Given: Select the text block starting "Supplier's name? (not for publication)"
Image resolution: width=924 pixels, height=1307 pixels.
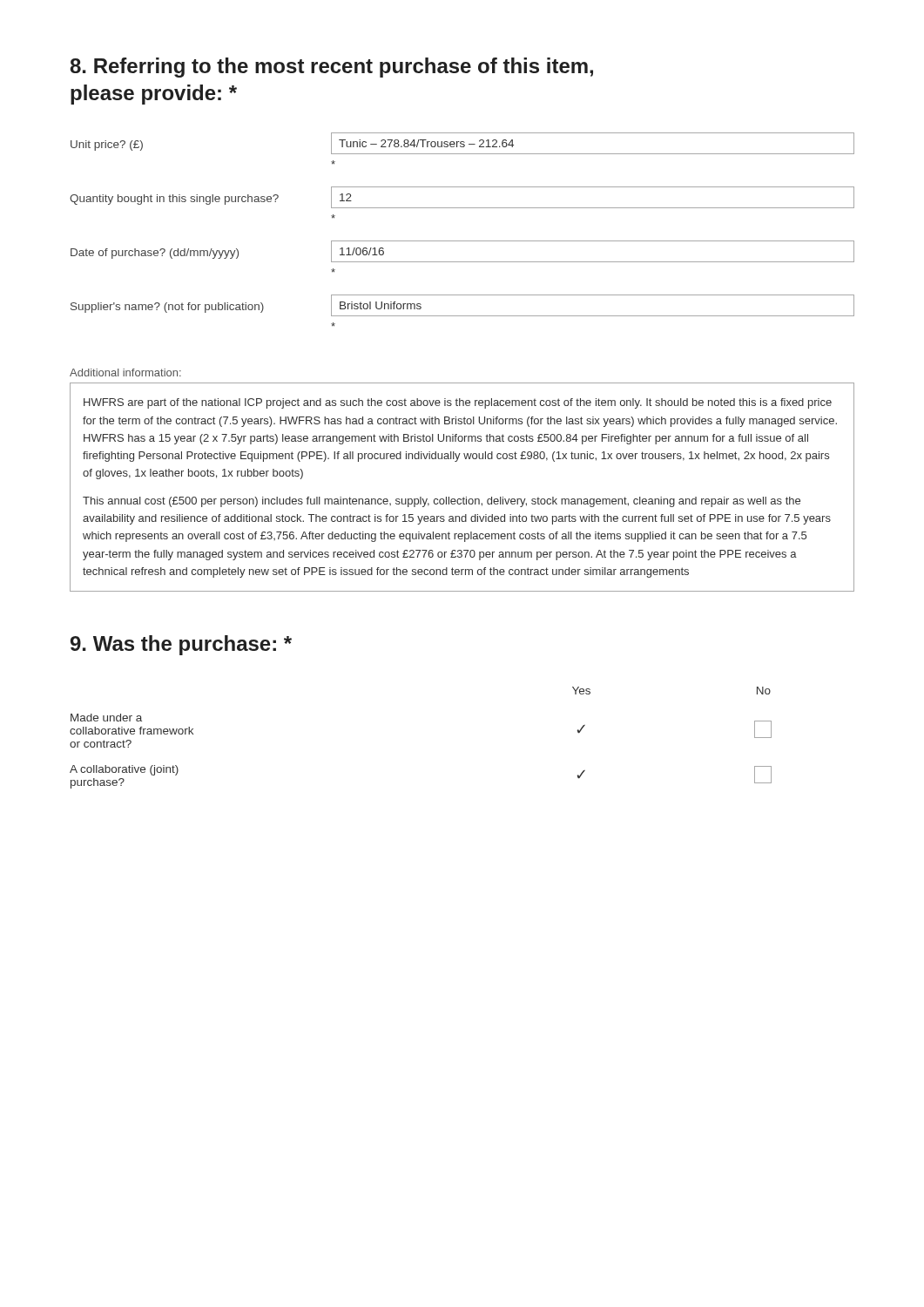Looking at the screenshot, I should click(462, 317).
